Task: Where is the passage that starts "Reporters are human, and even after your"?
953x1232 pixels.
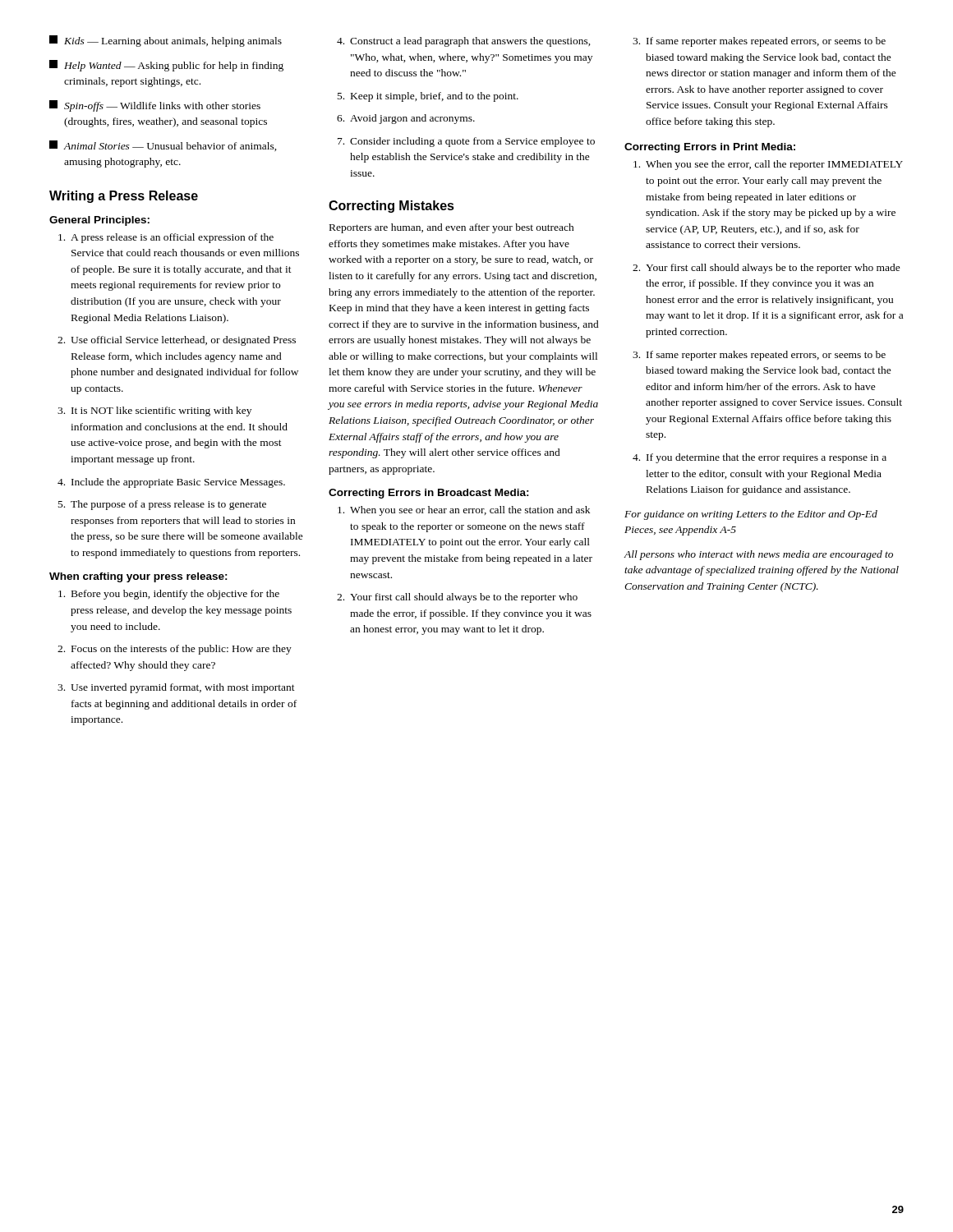Action: 464,348
